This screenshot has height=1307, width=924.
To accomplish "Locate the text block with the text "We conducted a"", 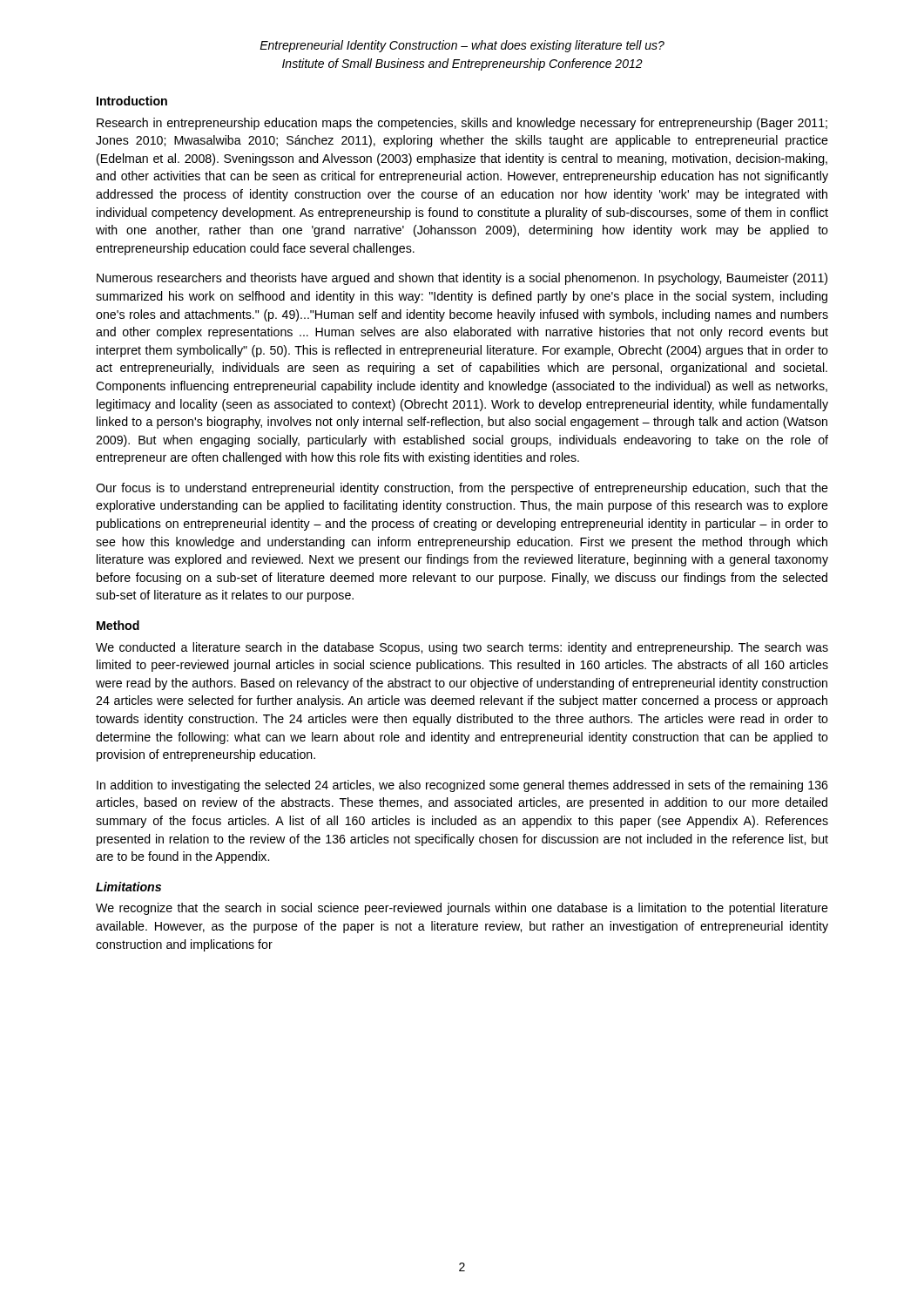I will [462, 701].
